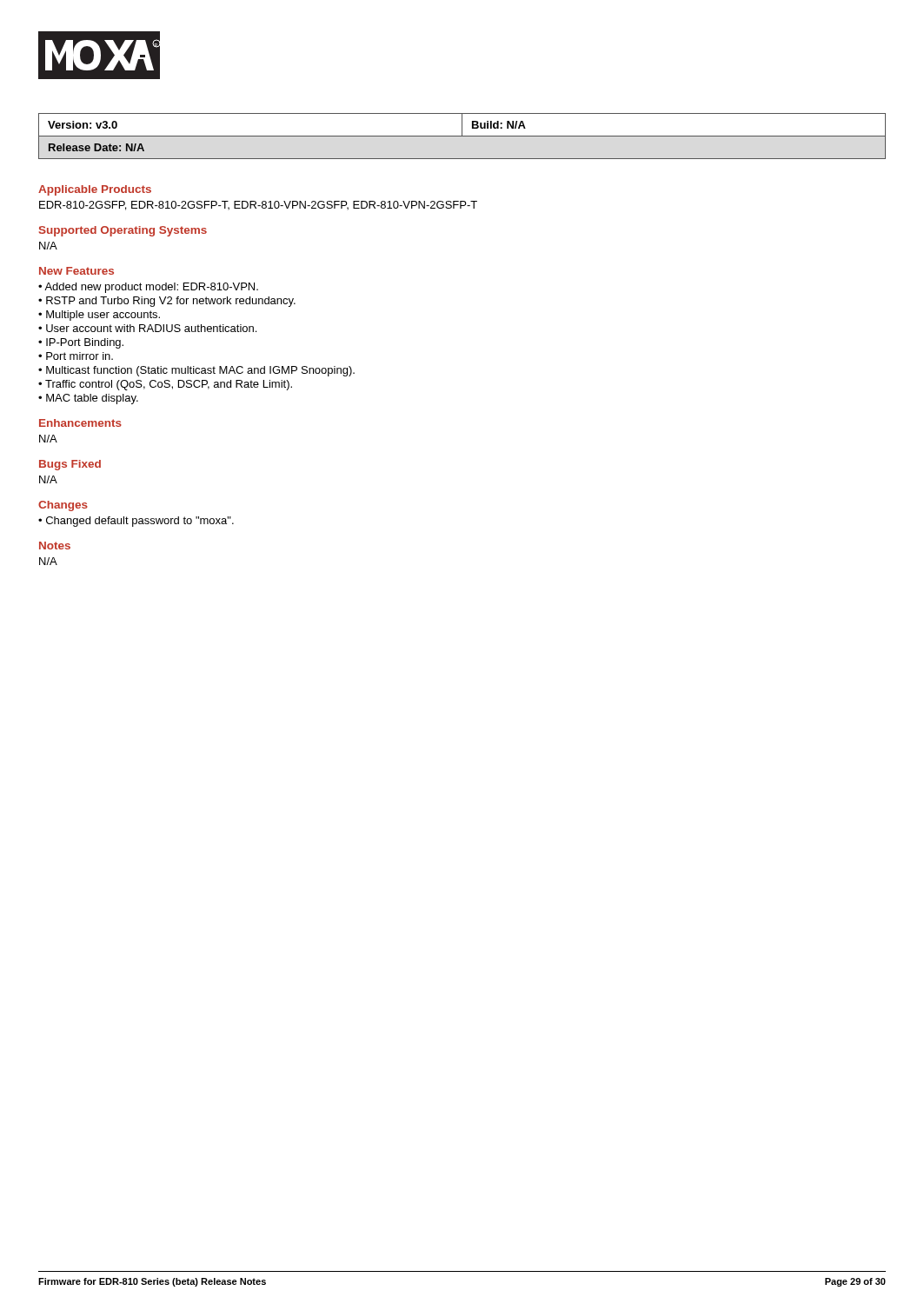Locate the block of text that opens with "• User account"
The width and height of the screenshot is (924, 1304).
148,328
